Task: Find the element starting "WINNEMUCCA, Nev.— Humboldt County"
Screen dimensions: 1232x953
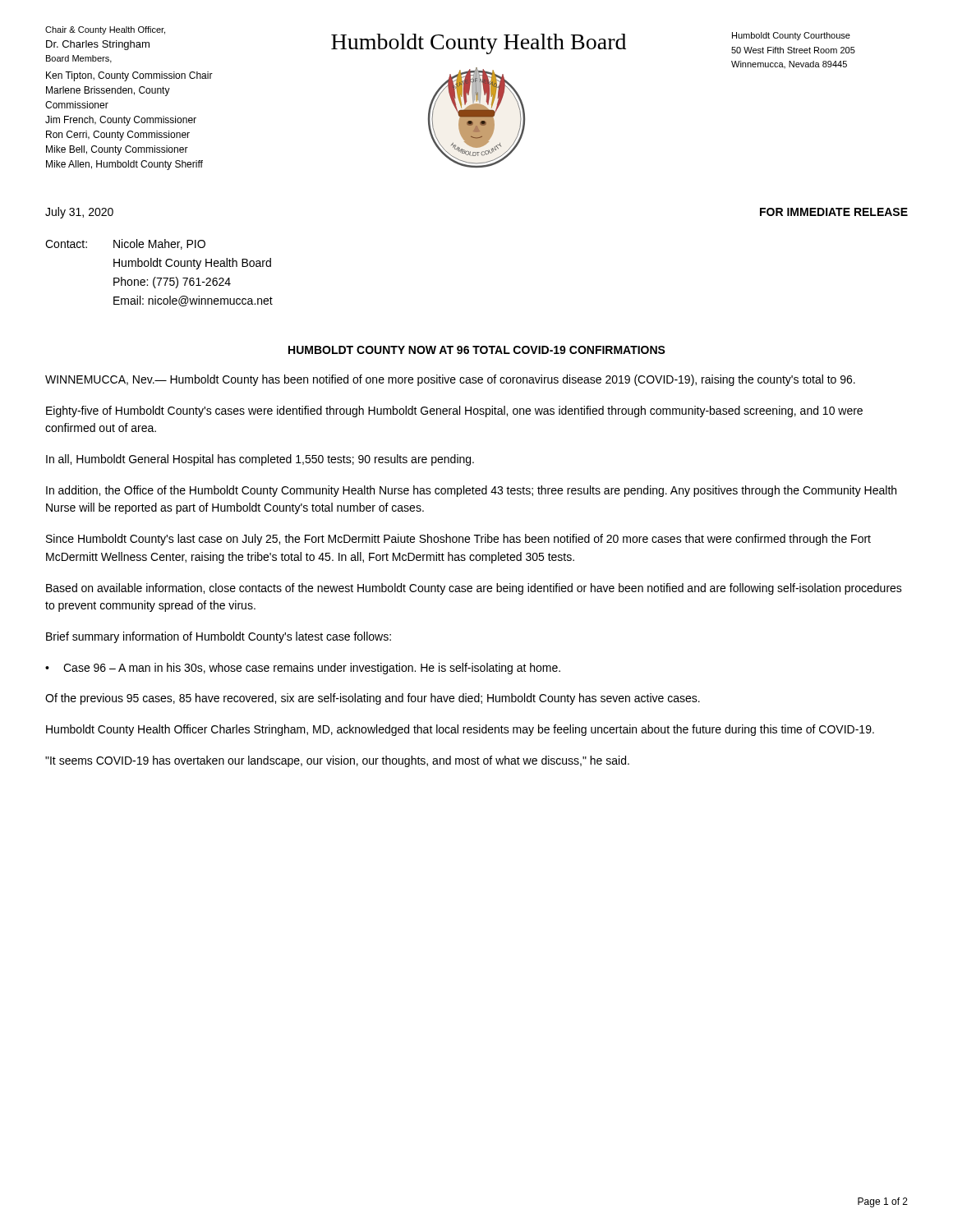Action: [x=451, y=379]
